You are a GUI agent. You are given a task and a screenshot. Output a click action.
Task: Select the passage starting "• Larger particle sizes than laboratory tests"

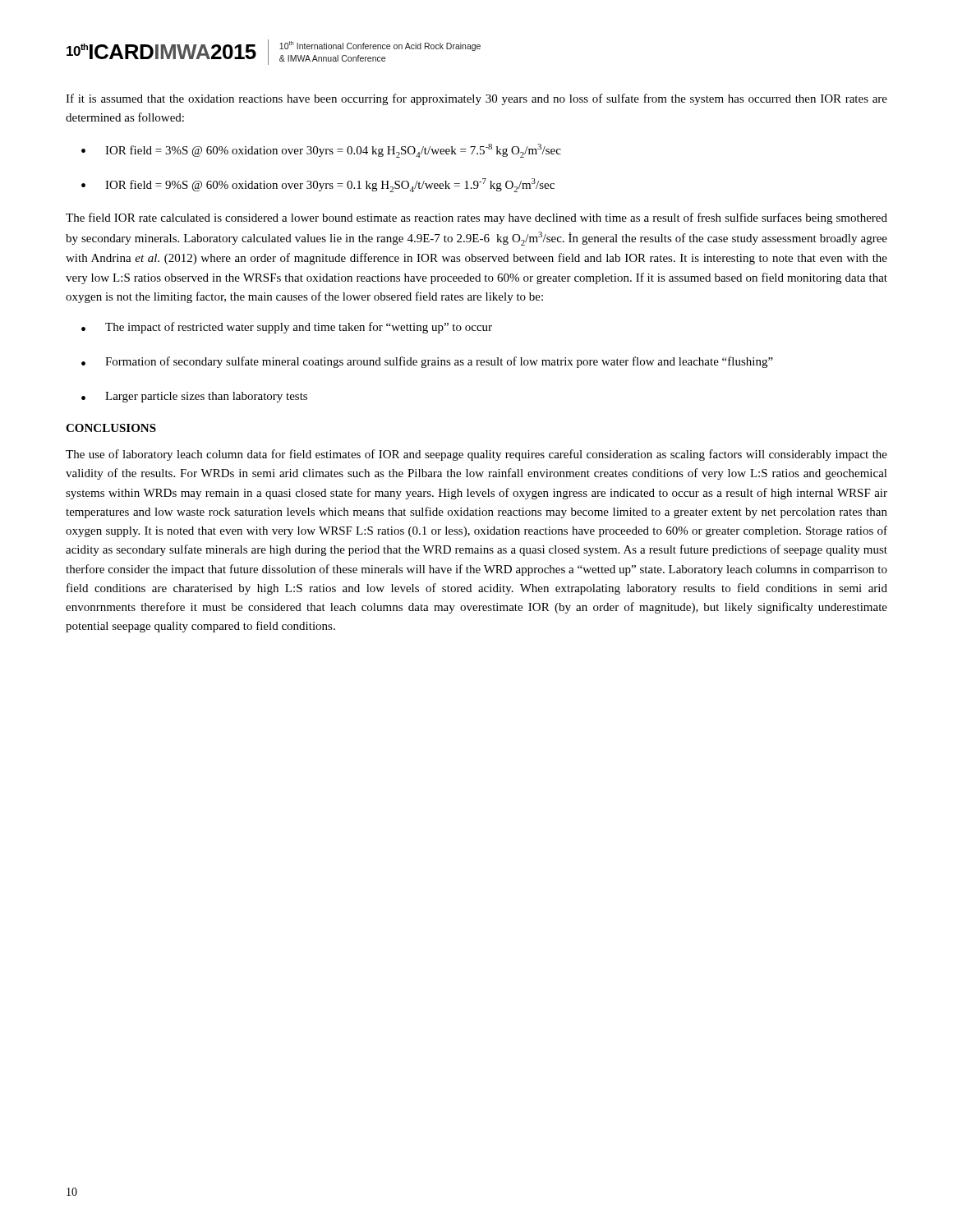click(194, 397)
